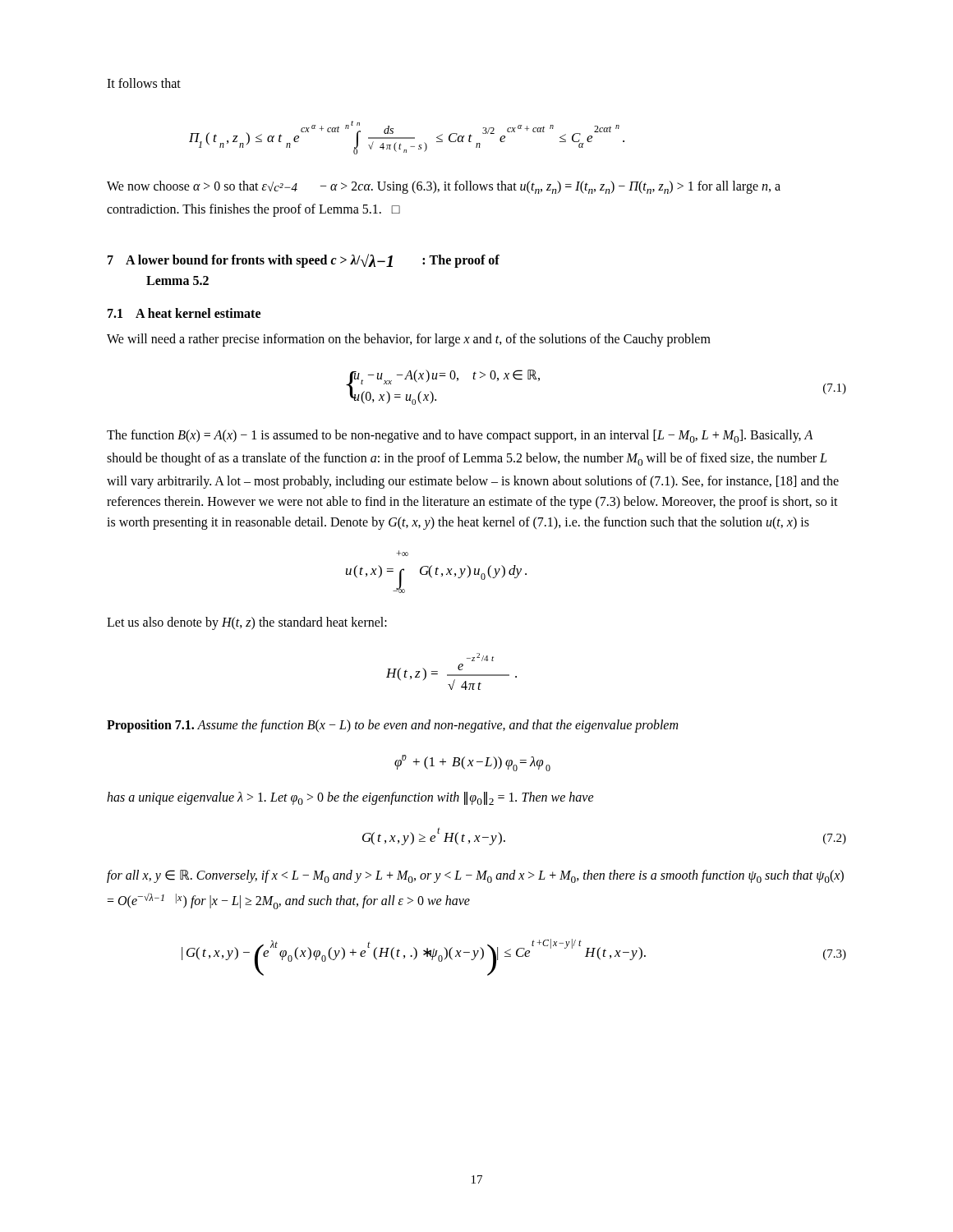Locate the region starting "G ( t , x"
Image resolution: width=953 pixels, height=1232 pixels.
(x=476, y=838)
